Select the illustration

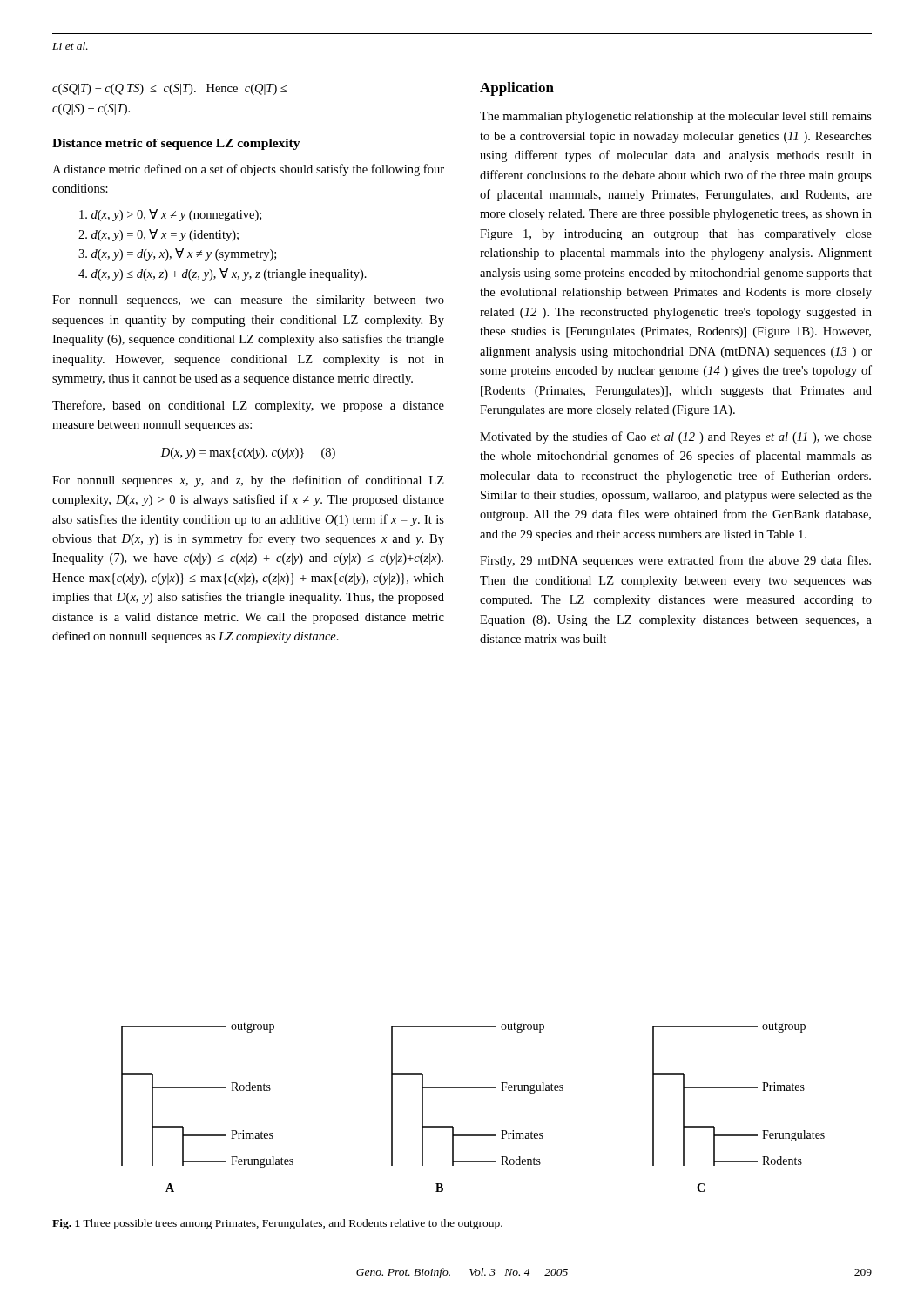(462, 1102)
